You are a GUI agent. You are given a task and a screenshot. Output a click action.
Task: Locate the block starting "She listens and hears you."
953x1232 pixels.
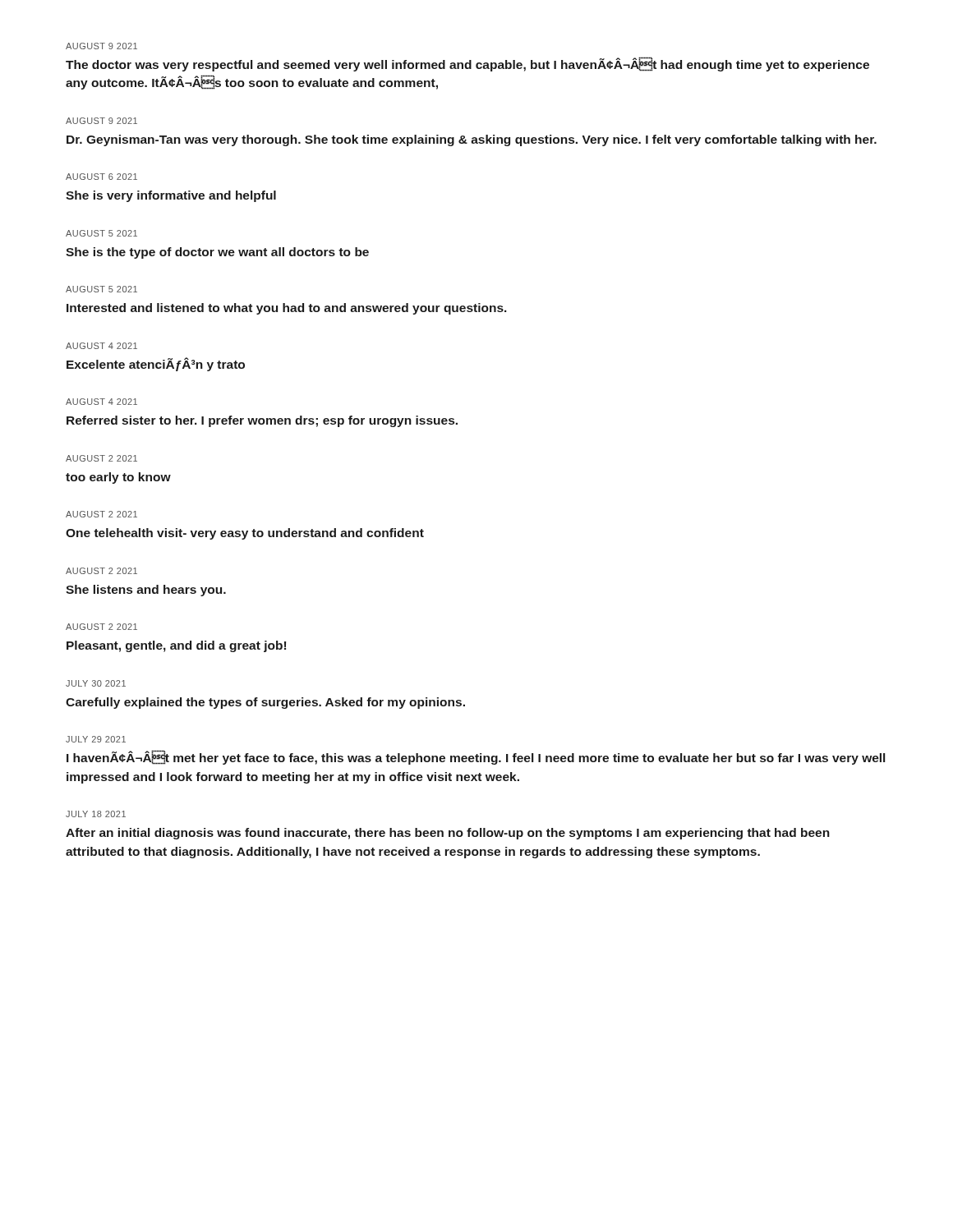click(146, 589)
